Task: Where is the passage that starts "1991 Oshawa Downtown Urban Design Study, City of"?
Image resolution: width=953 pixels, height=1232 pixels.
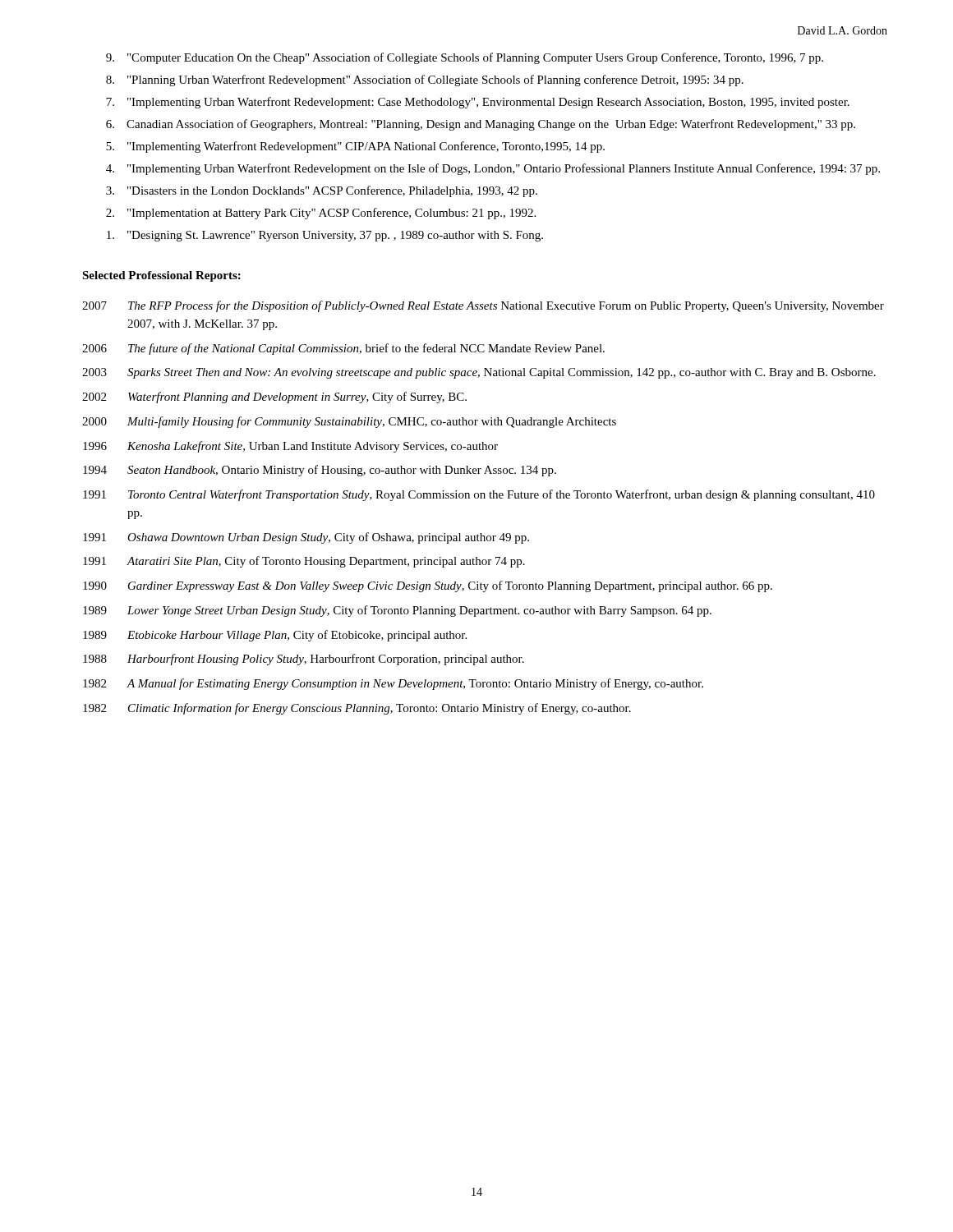Action: (x=485, y=537)
